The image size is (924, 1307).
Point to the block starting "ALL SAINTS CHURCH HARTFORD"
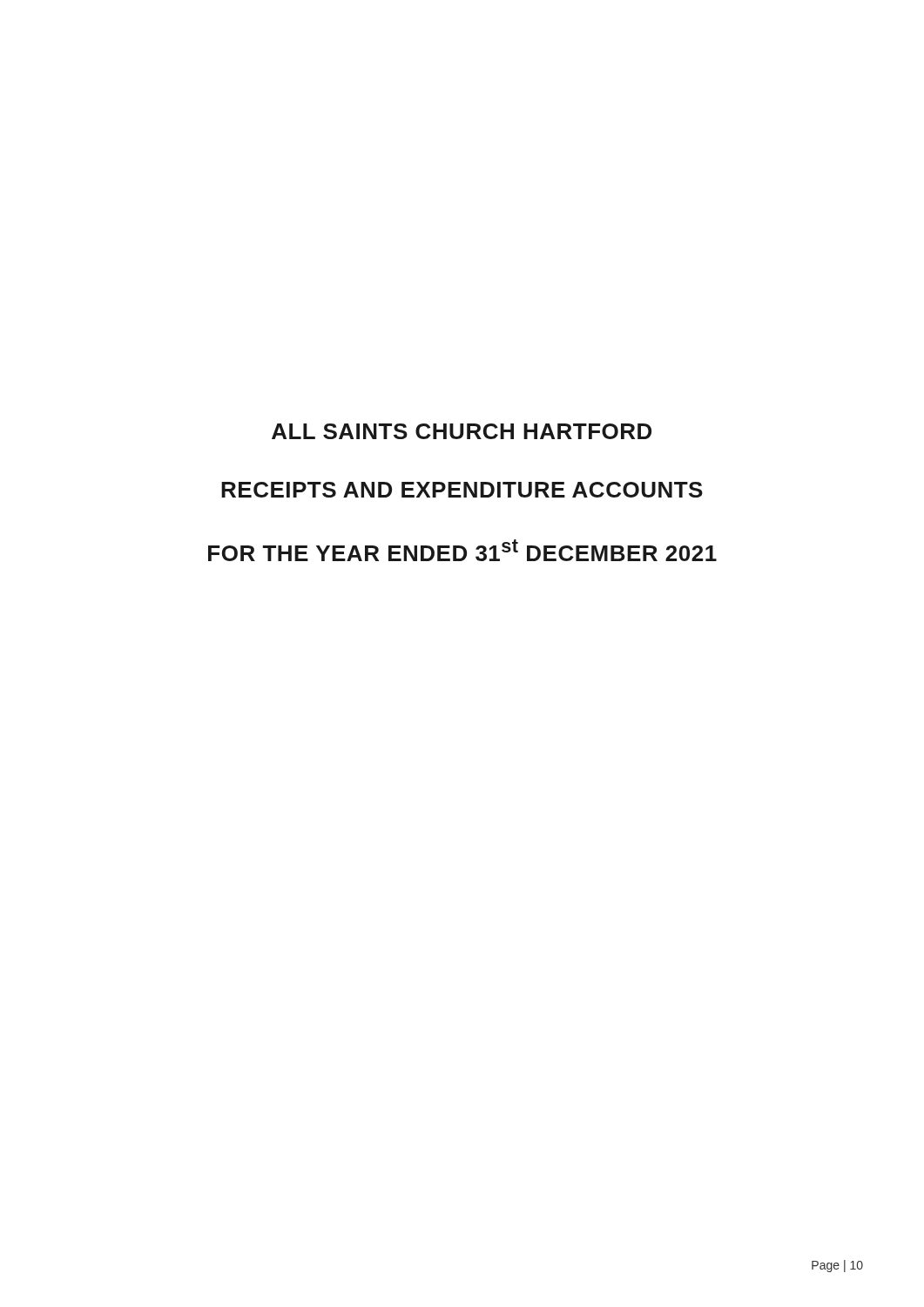pos(462,431)
